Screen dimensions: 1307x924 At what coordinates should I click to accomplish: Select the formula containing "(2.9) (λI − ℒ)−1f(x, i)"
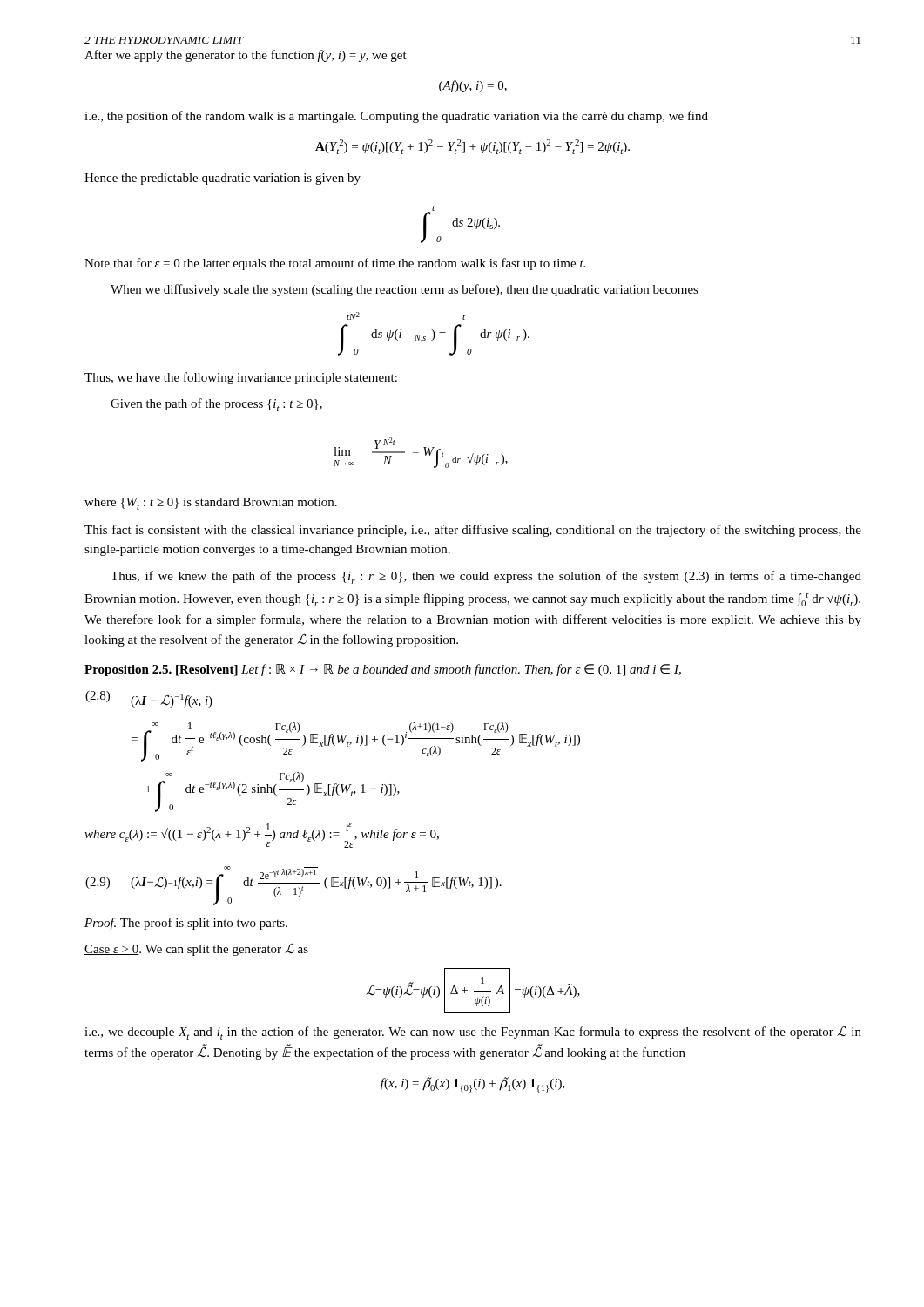(473, 883)
